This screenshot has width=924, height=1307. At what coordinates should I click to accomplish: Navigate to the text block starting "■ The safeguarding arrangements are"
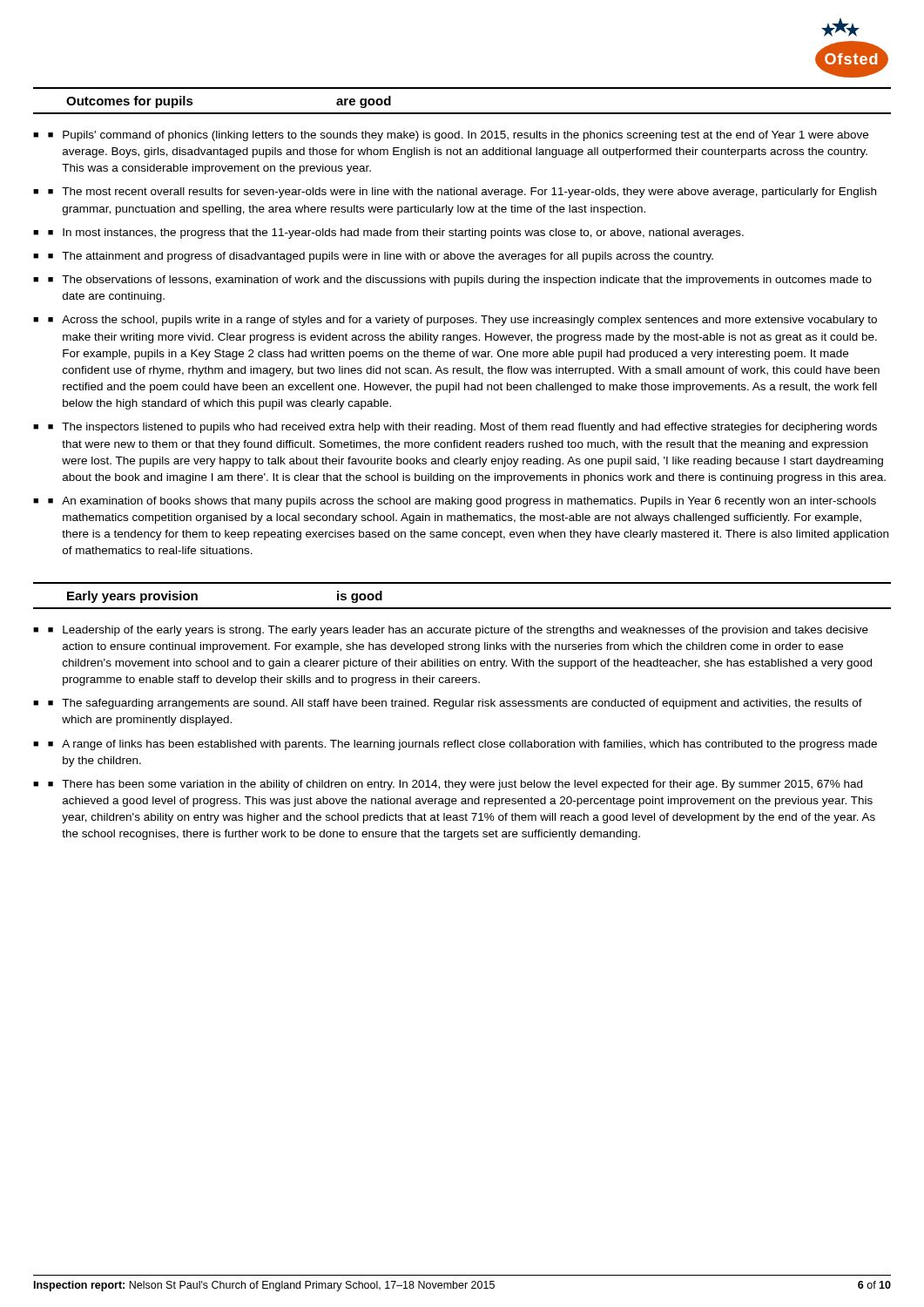(x=462, y=711)
